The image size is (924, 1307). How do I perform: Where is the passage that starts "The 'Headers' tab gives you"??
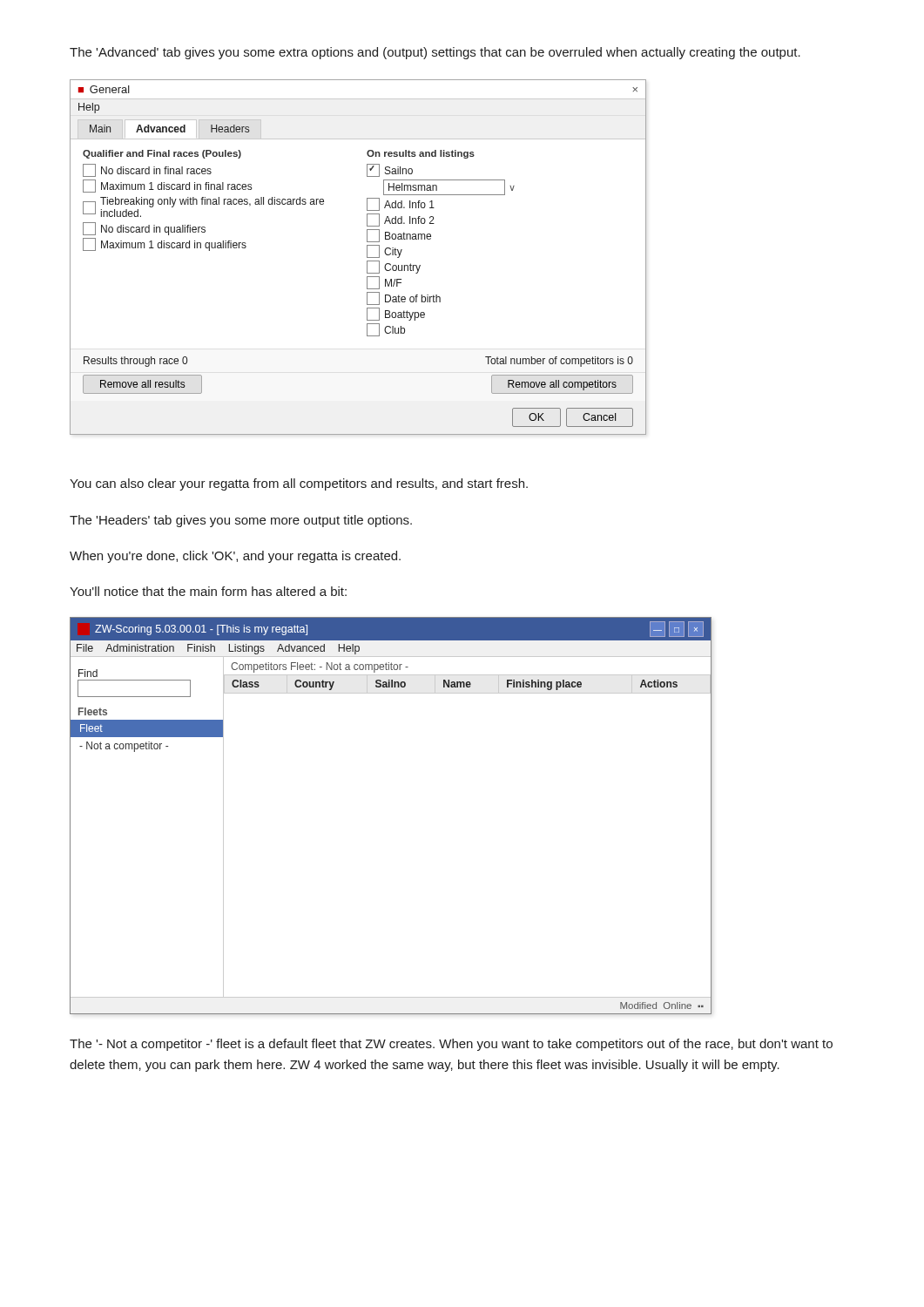coord(241,519)
